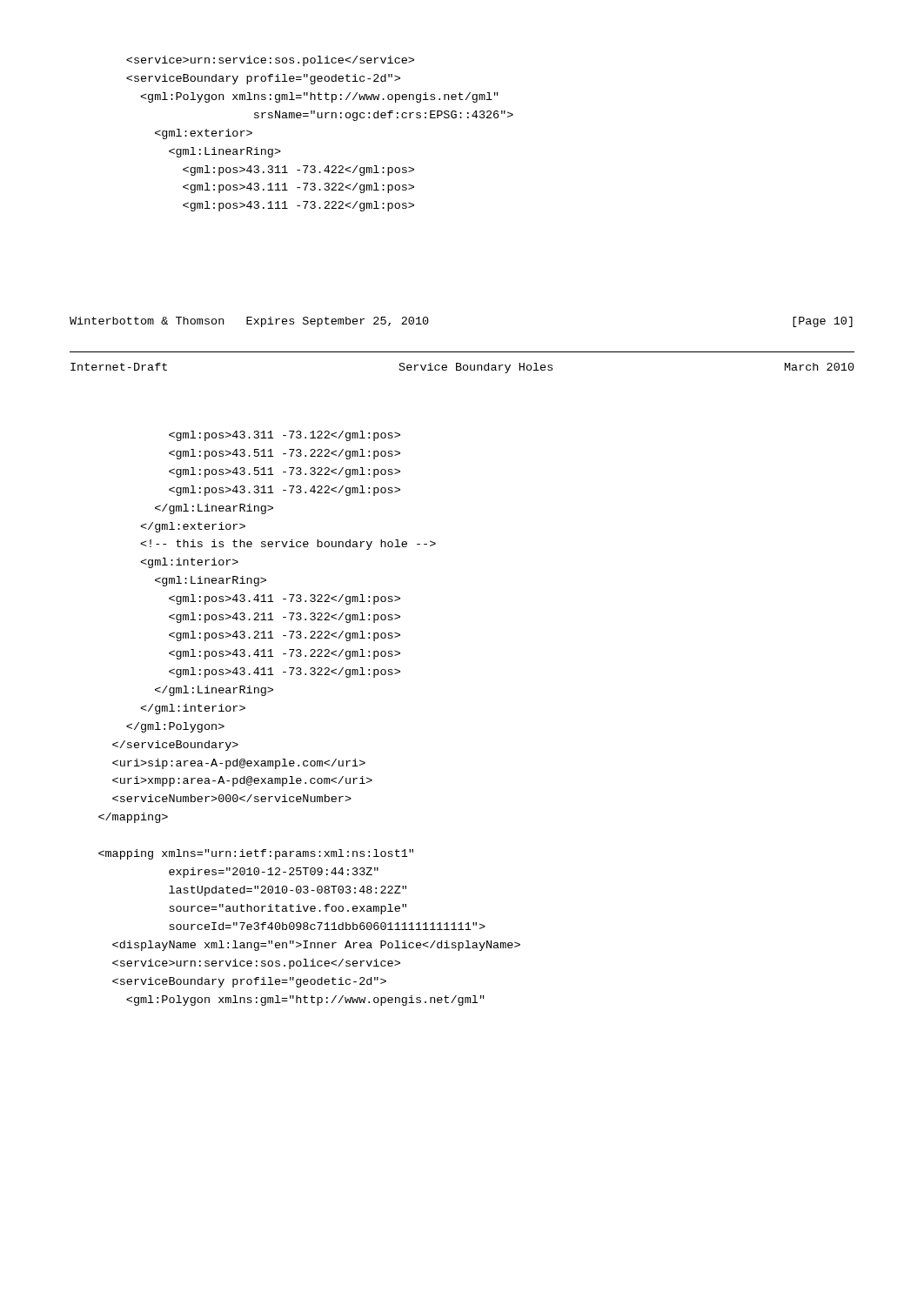This screenshot has height=1305, width=924.
Task: Where is the passage that starts "urn:service:sos.police 43.311 -73.422"?
Action: (270, 61)
